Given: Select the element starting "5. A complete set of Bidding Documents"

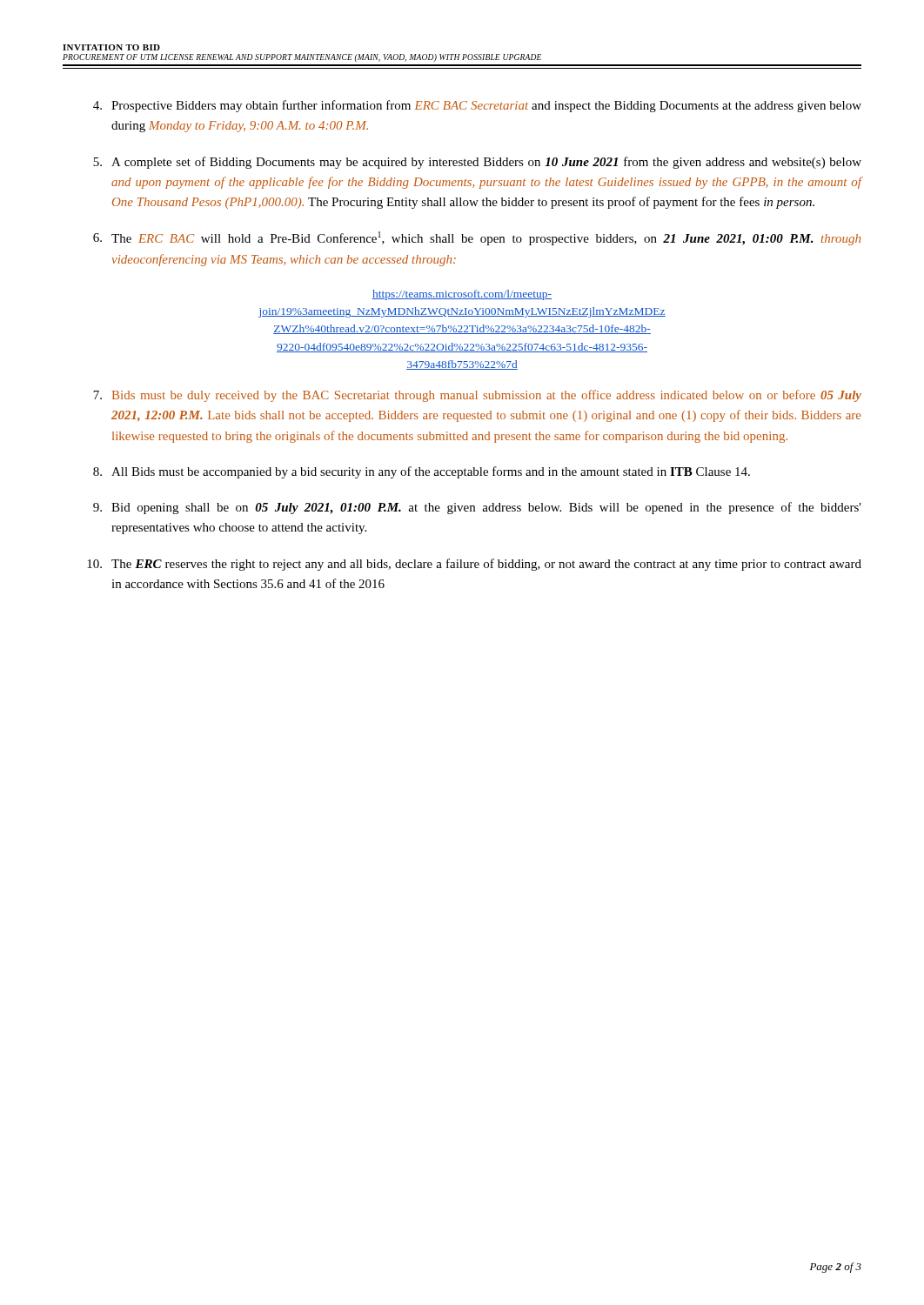Looking at the screenshot, I should pos(462,182).
